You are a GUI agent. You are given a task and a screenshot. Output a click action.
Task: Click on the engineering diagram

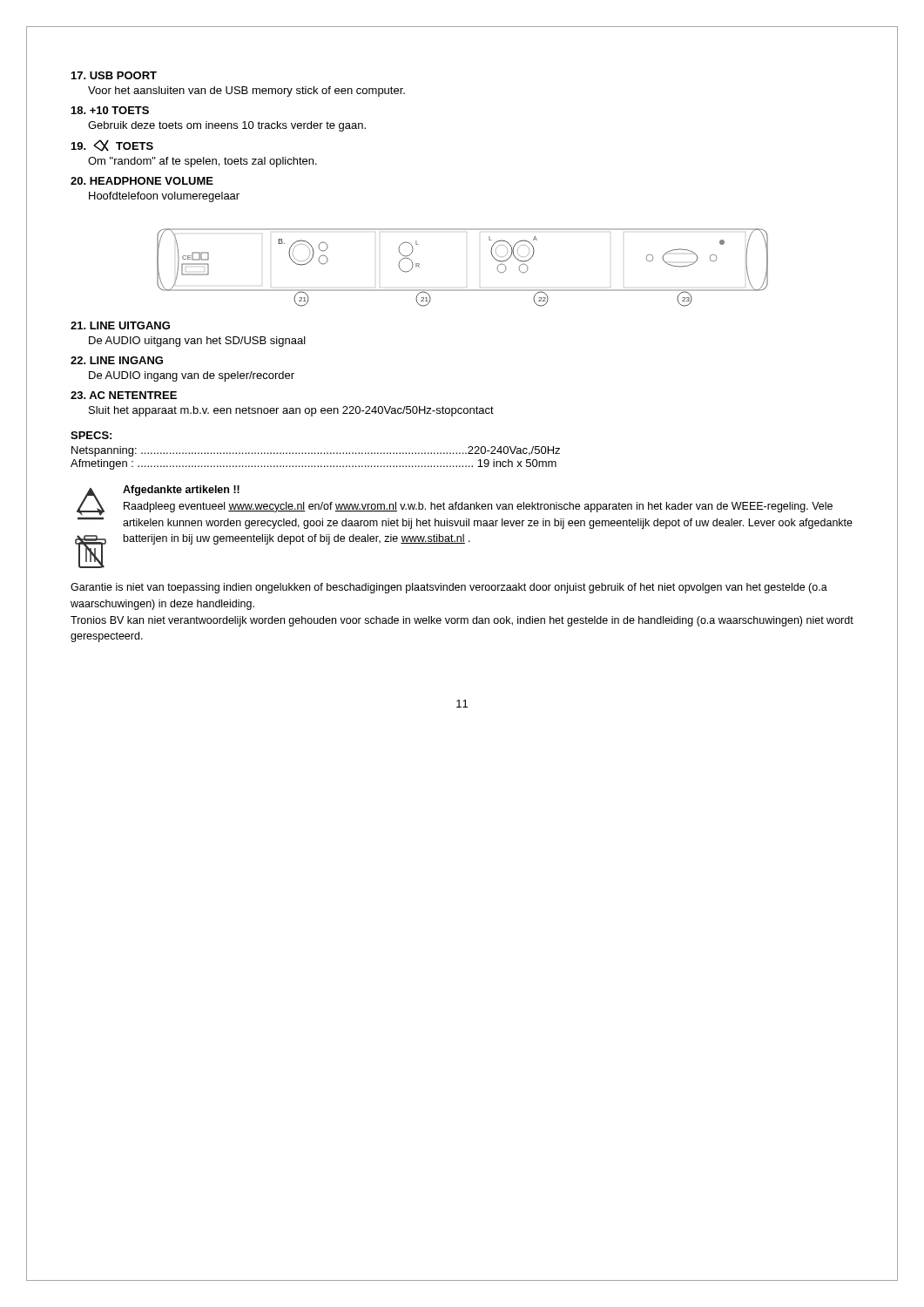pos(462,264)
